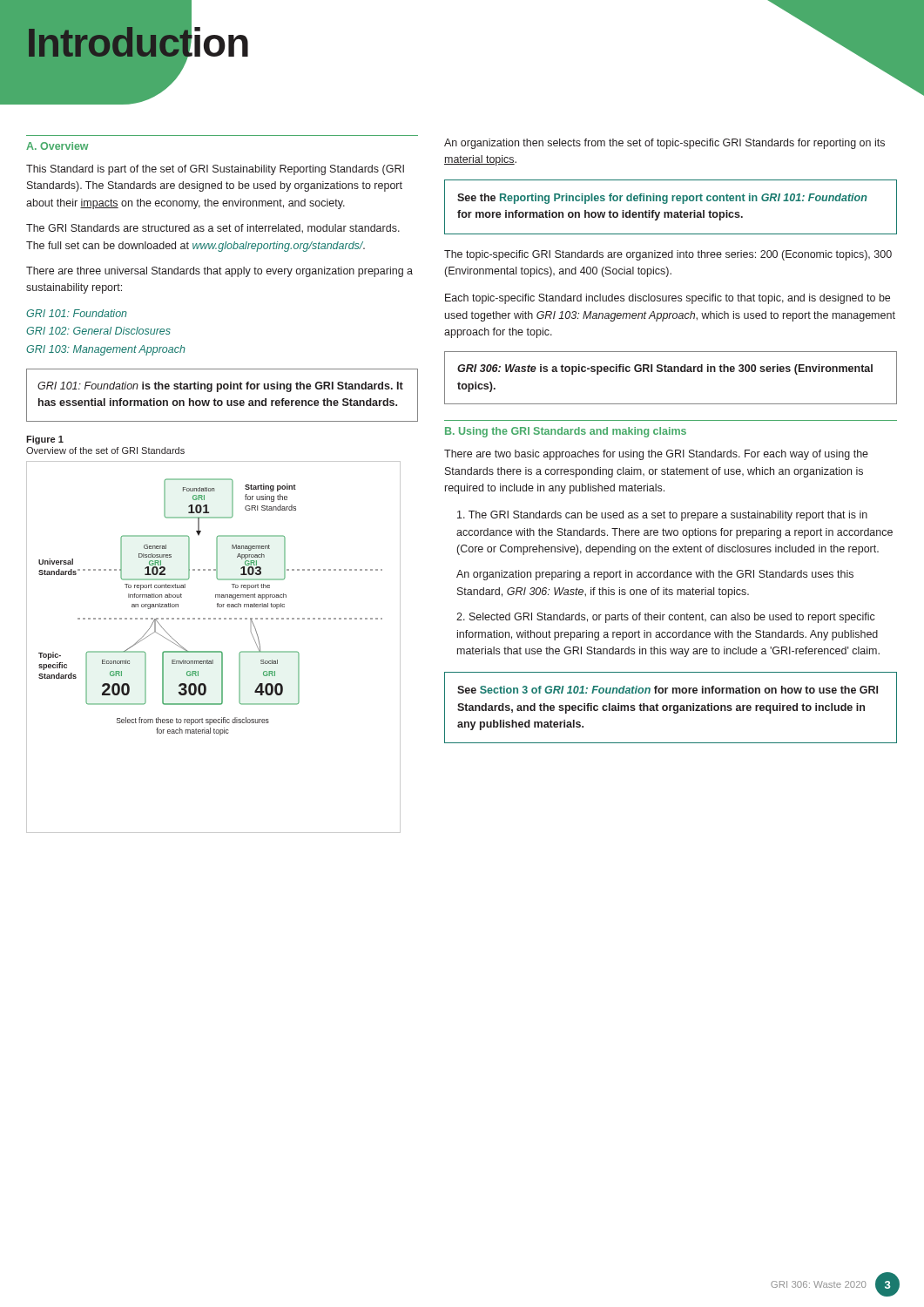
Task: Click the passage that begins "The GRI Standards are structured as"
Action: pos(213,237)
